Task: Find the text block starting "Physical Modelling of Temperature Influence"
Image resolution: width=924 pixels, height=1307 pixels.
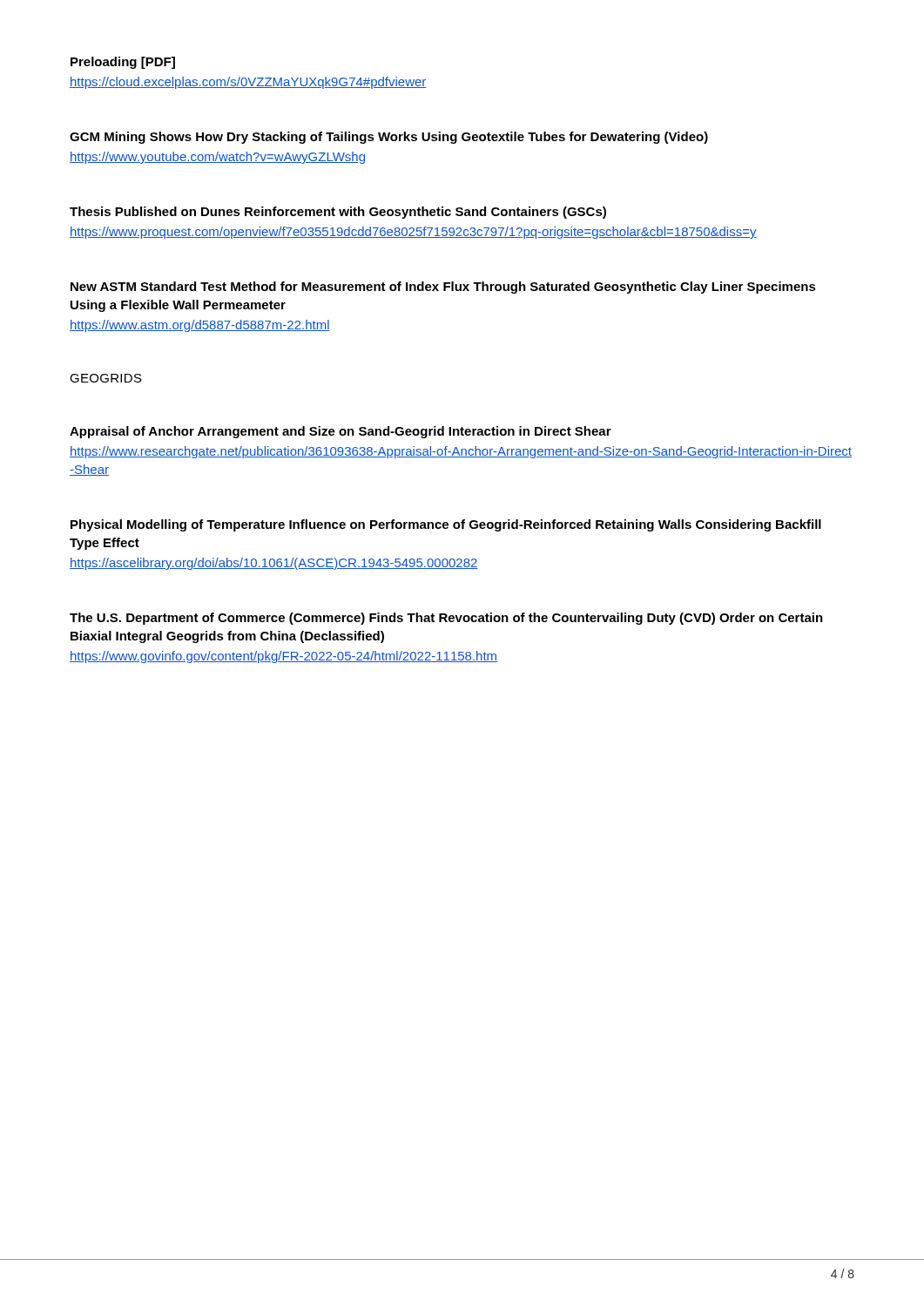Action: (446, 525)
